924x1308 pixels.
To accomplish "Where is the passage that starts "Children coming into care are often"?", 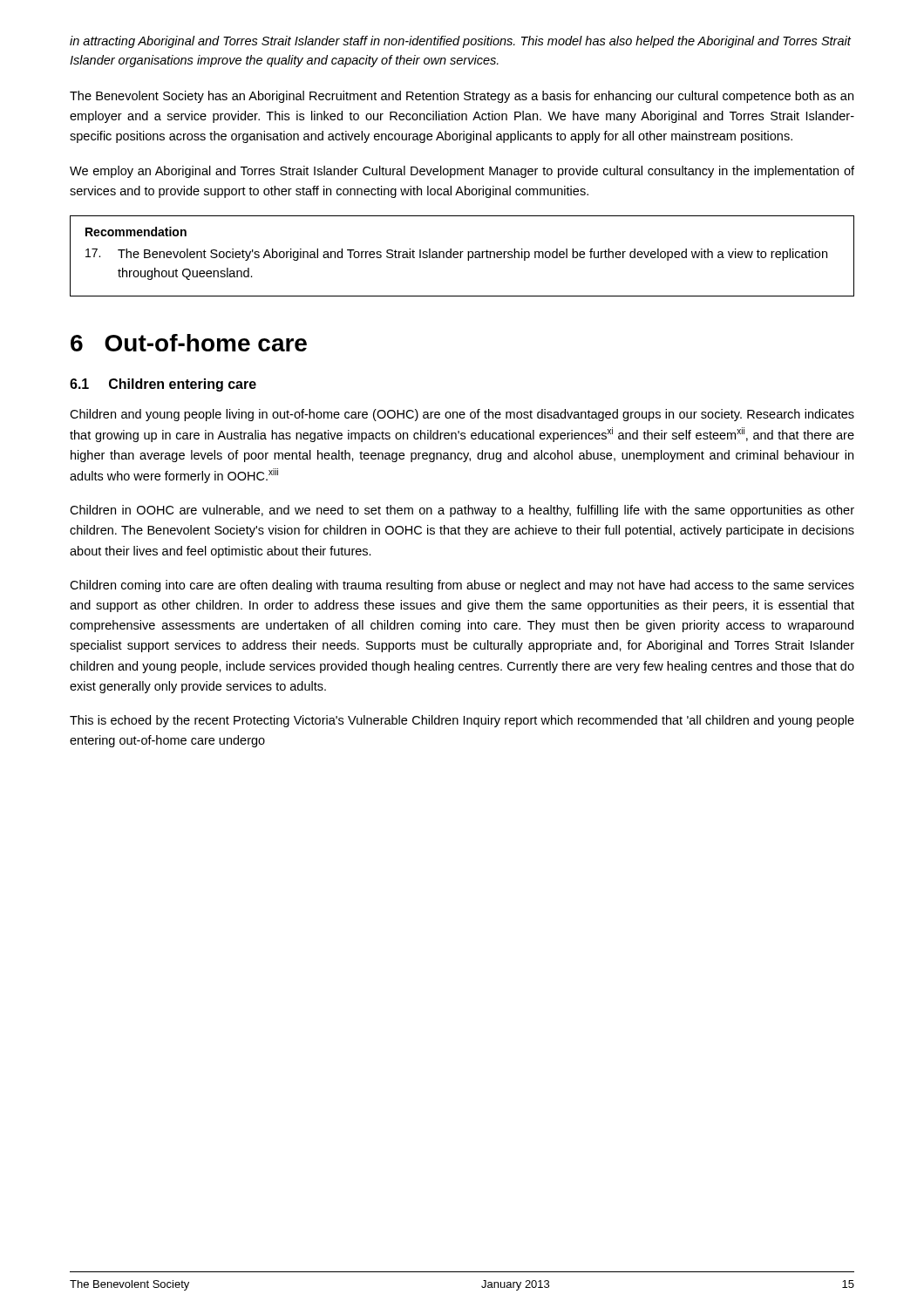I will (462, 635).
